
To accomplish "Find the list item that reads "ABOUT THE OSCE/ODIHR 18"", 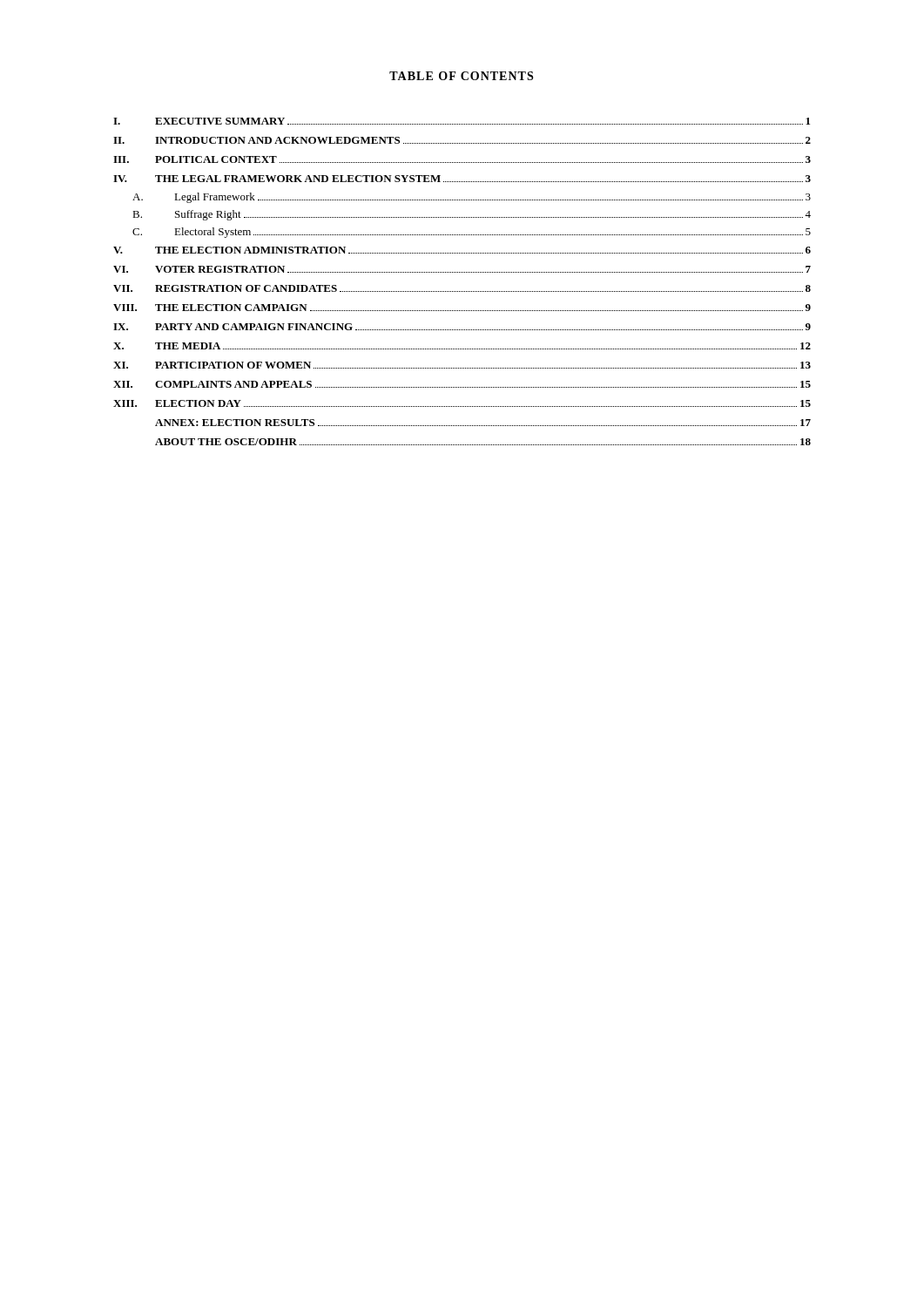I will 483,442.
